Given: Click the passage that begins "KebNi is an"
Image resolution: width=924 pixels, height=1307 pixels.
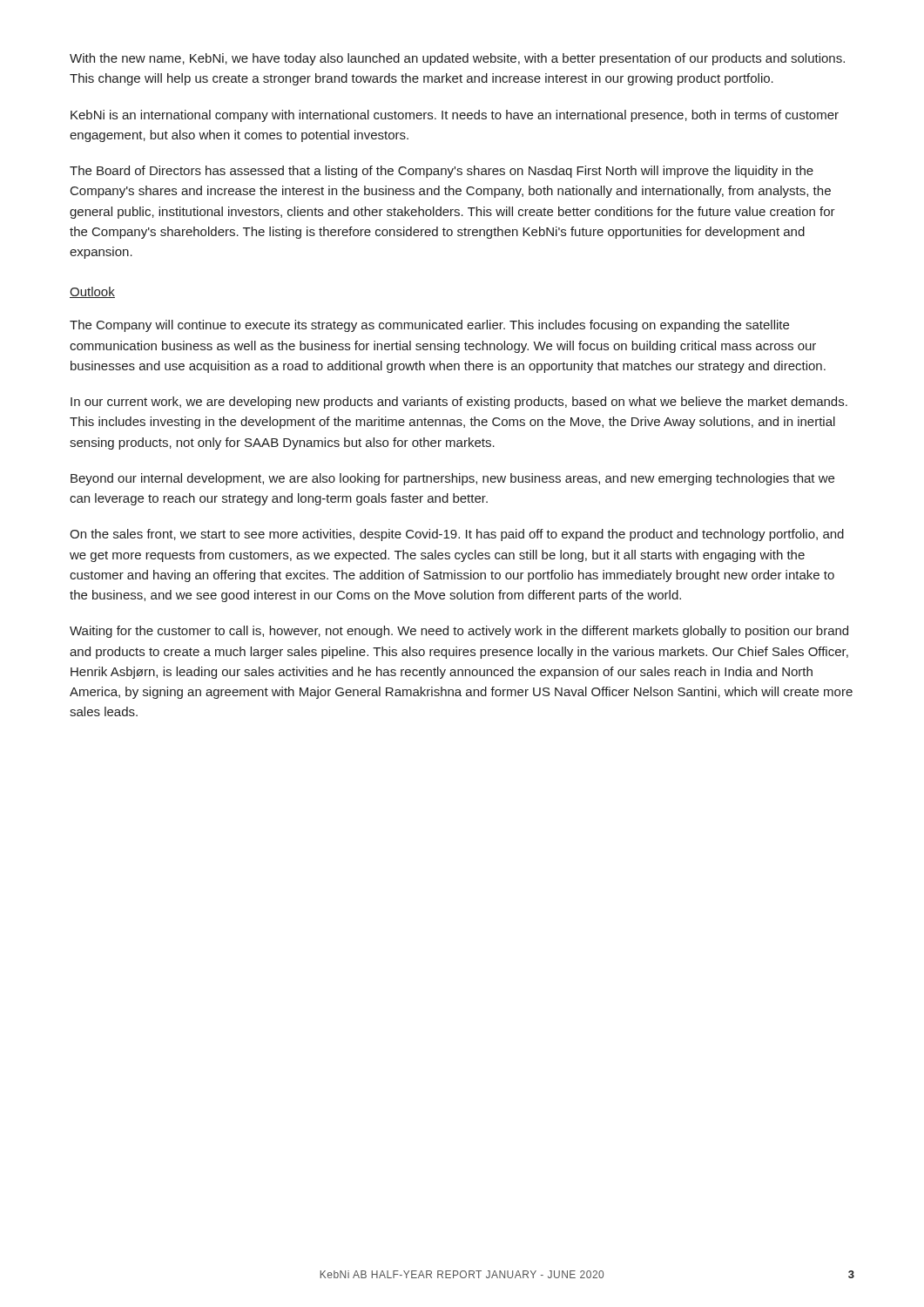Looking at the screenshot, I should [x=454, y=124].
